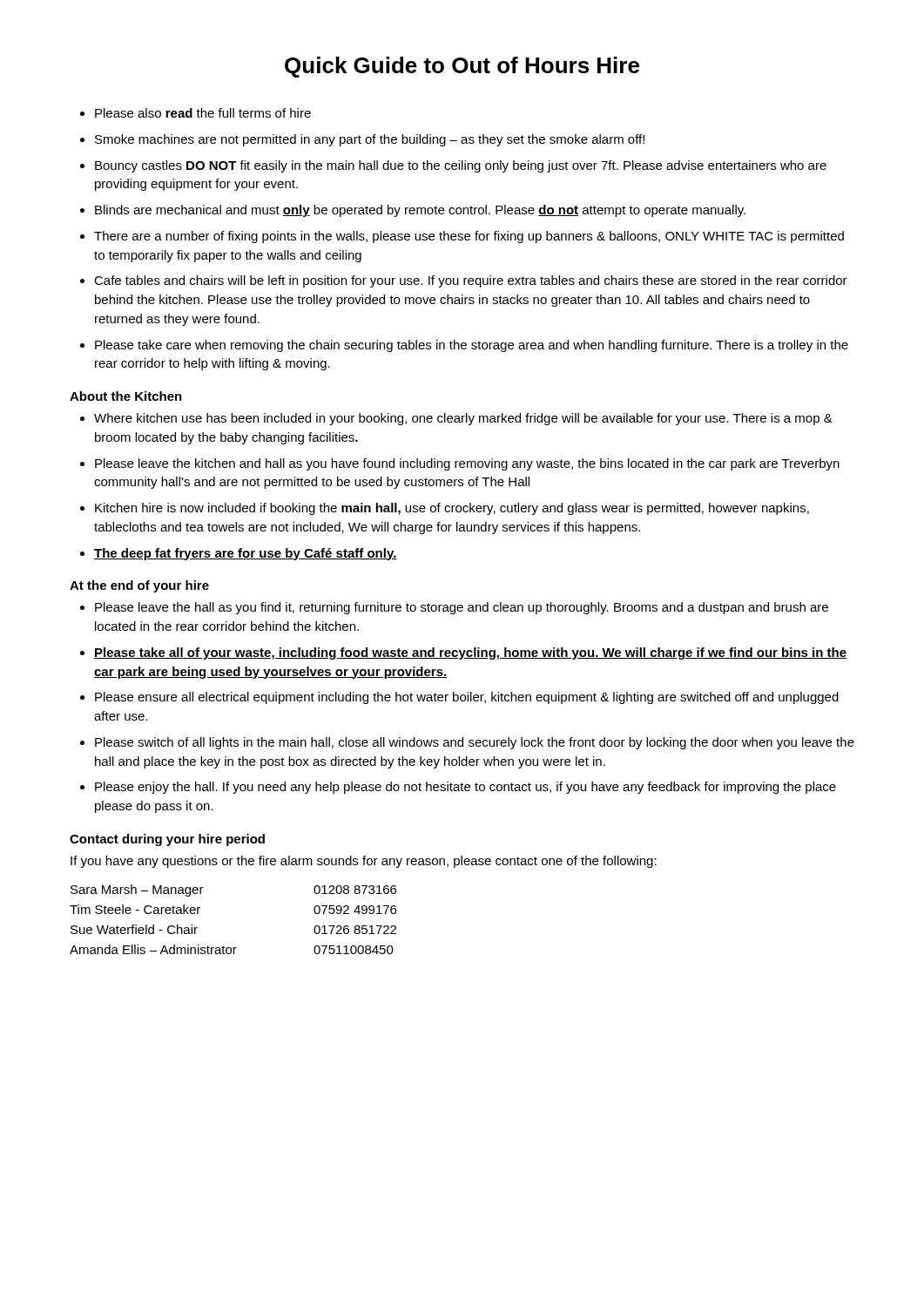
Task: Select the text block starting "About the Kitchen"
Action: 126,396
